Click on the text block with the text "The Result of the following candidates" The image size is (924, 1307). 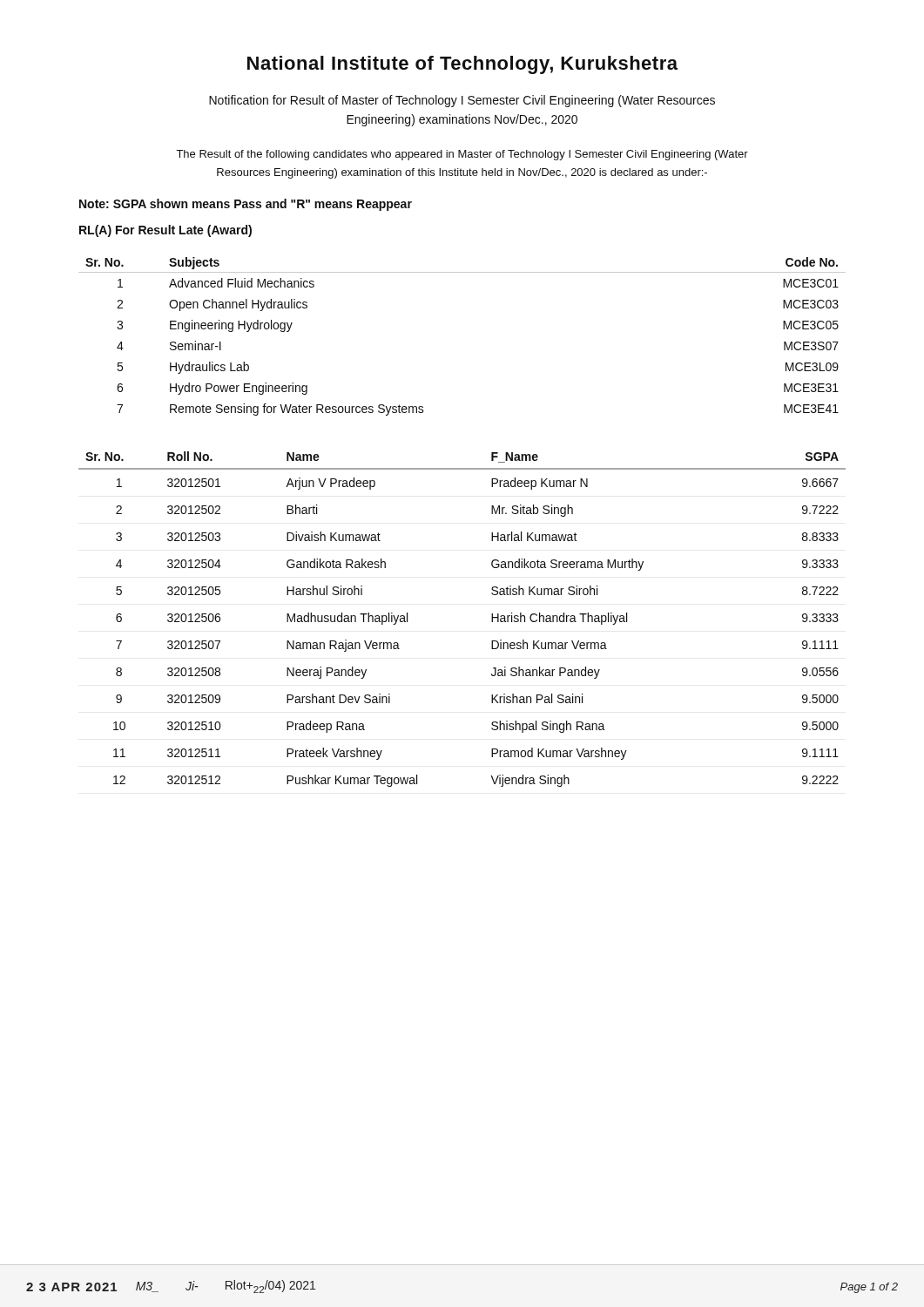462,163
